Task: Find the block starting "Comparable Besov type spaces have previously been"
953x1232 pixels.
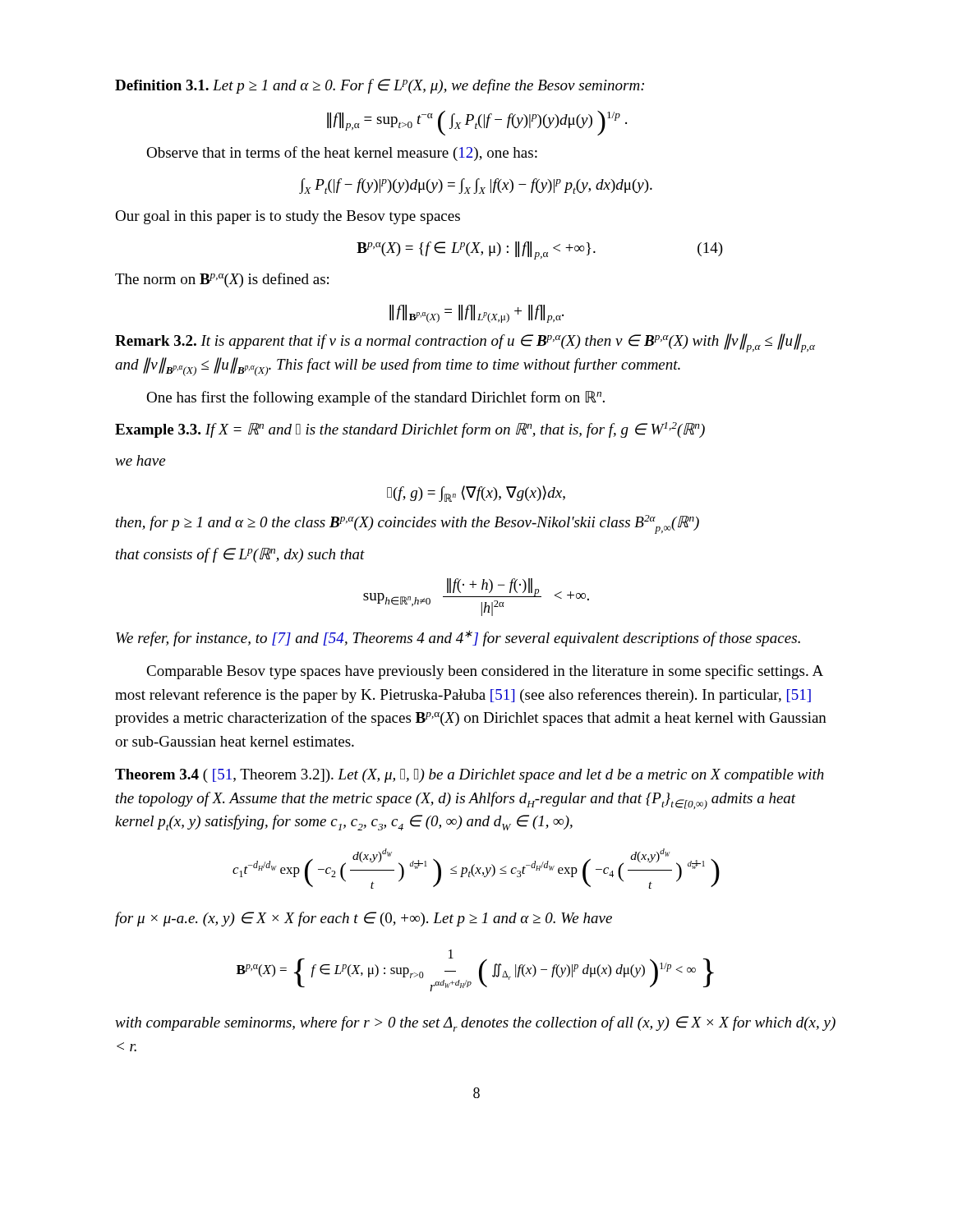Action: pyautogui.click(x=476, y=706)
